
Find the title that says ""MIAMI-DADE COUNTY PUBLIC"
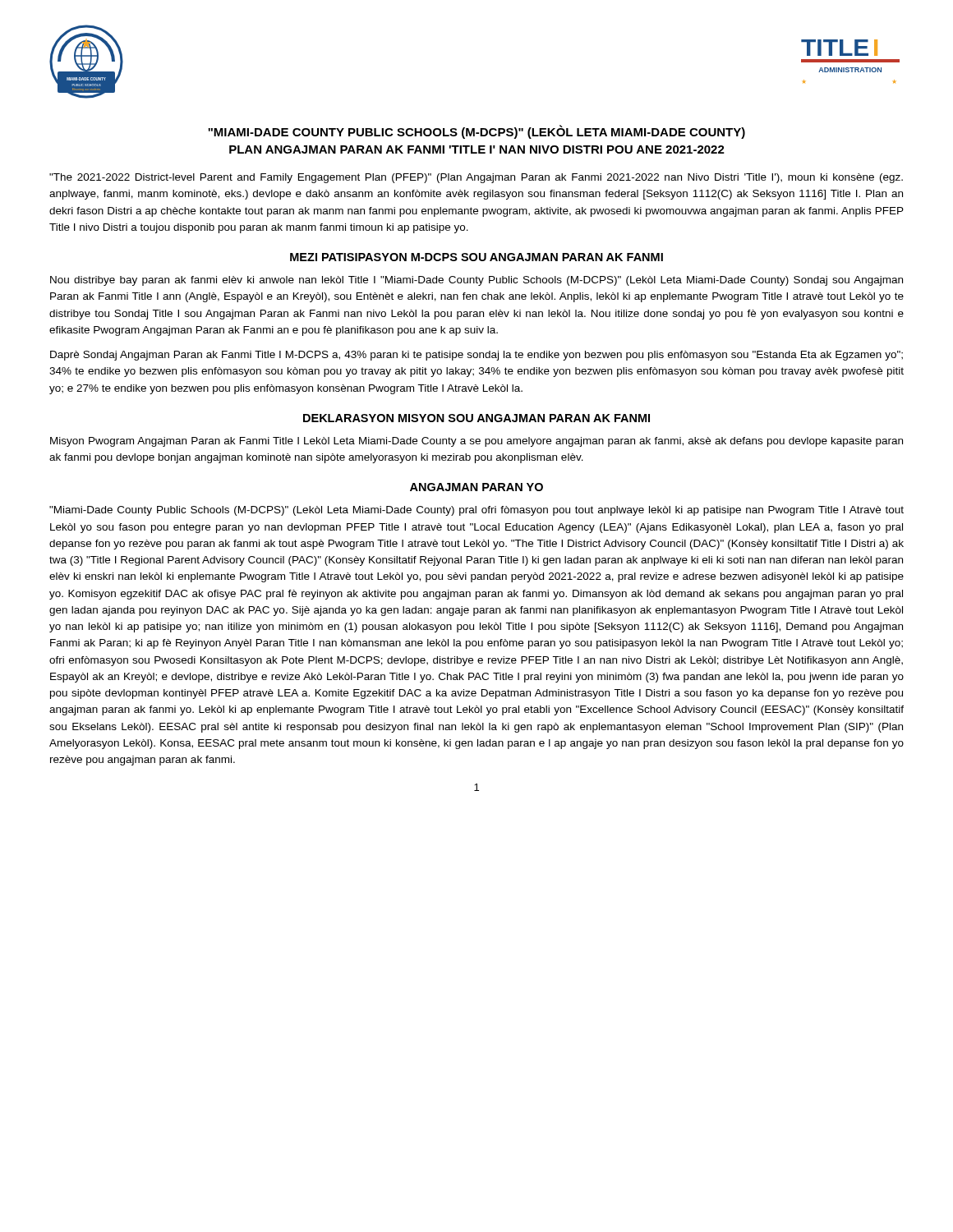coord(476,140)
